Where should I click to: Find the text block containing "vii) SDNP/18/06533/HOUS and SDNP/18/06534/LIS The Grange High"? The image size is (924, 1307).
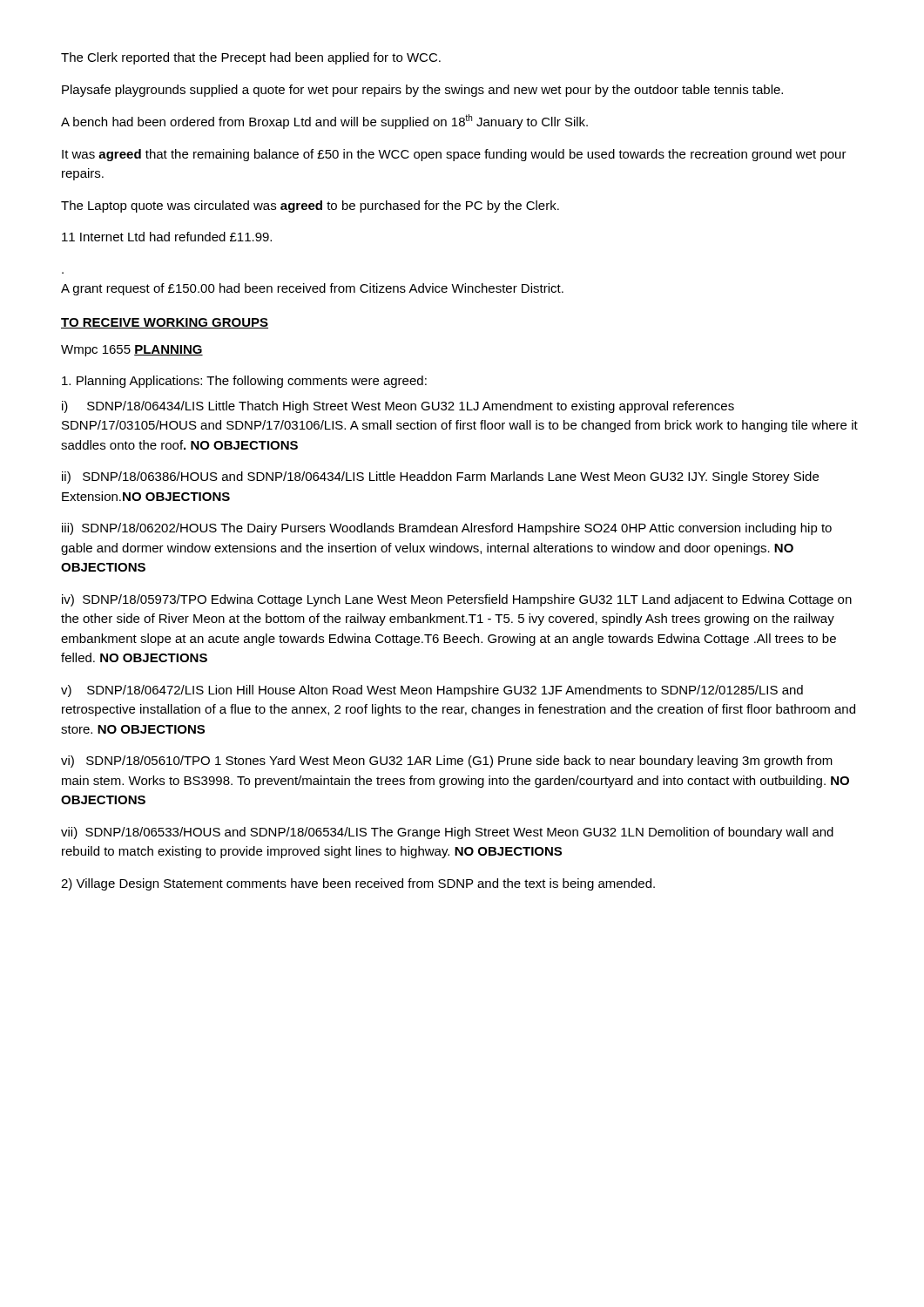[x=447, y=841]
